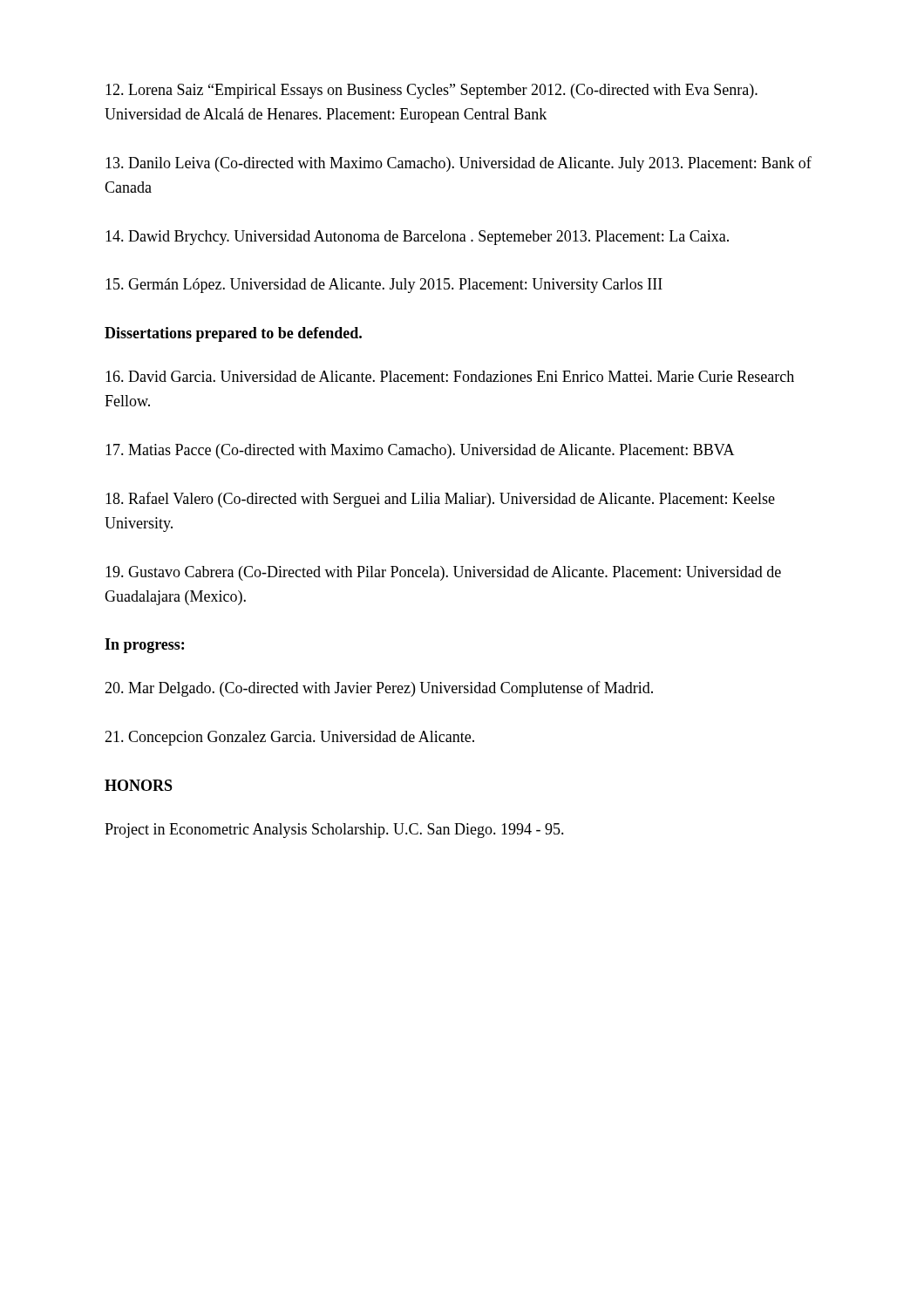924x1308 pixels.
Task: Click on the list item that says "21. Concepcion Gonzalez Garcia."
Action: pos(290,737)
